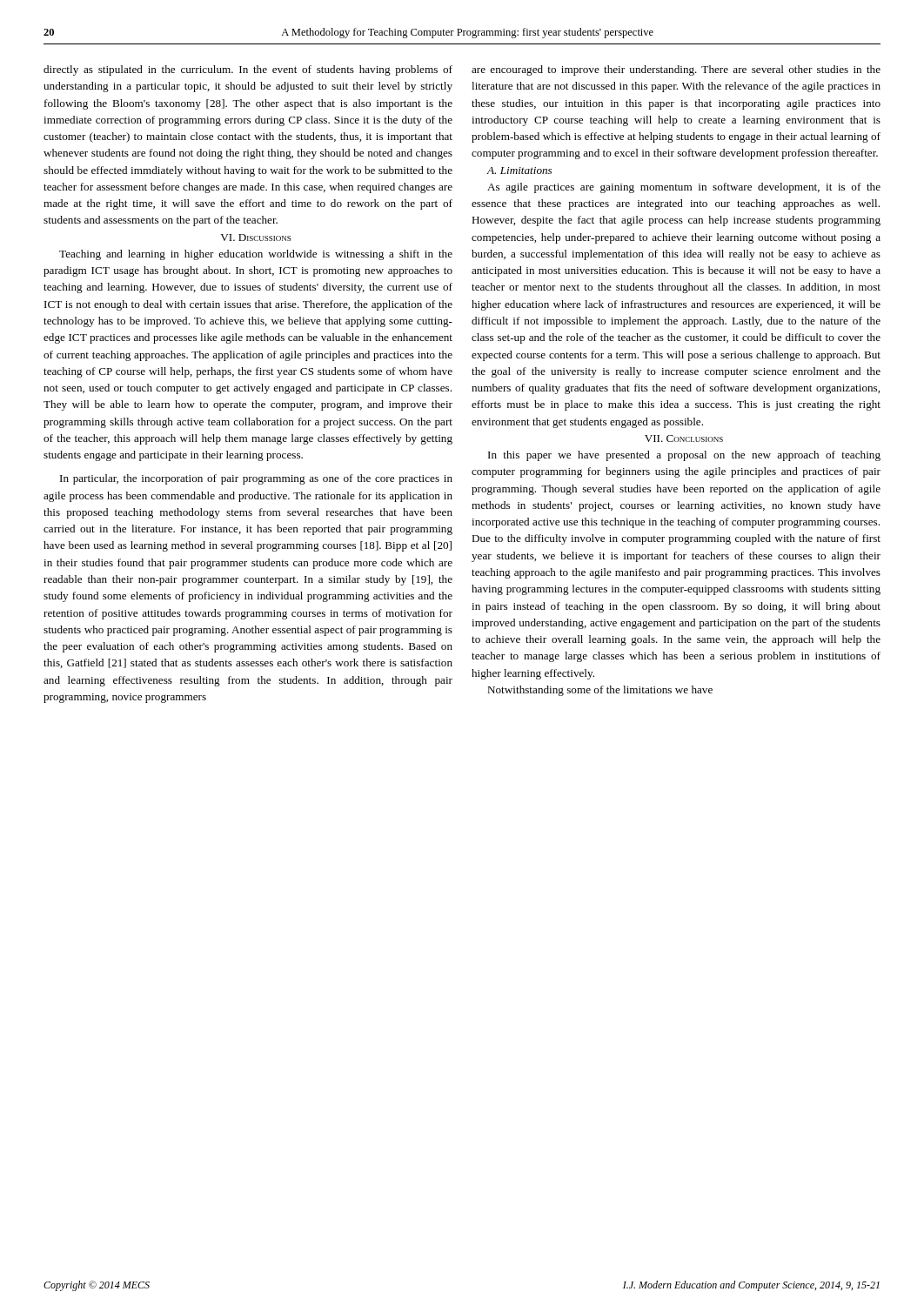The image size is (924, 1305).
Task: Point to the element starting "As agile practices"
Action: 676,304
